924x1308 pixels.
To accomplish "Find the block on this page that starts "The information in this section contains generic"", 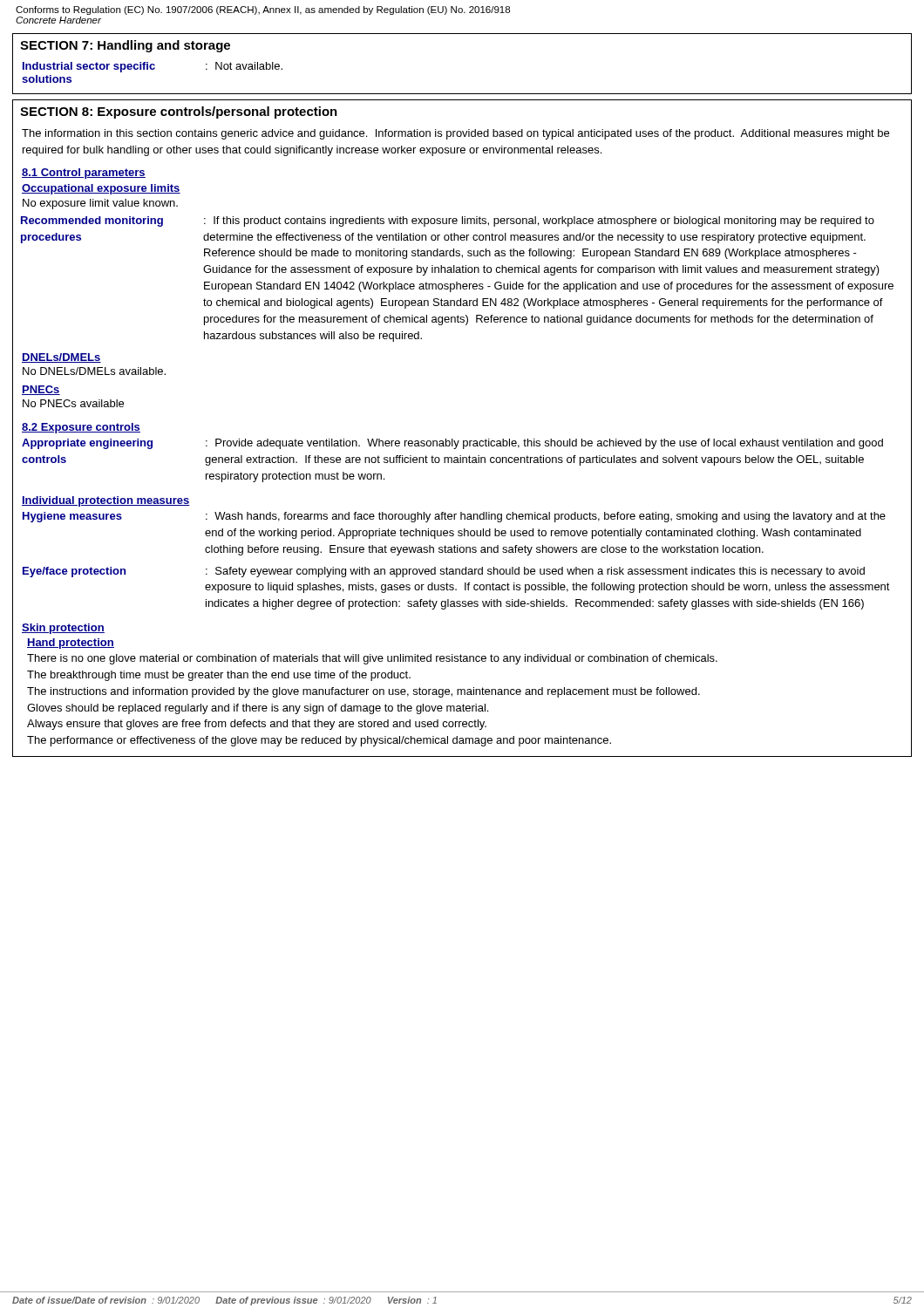I will point(456,141).
